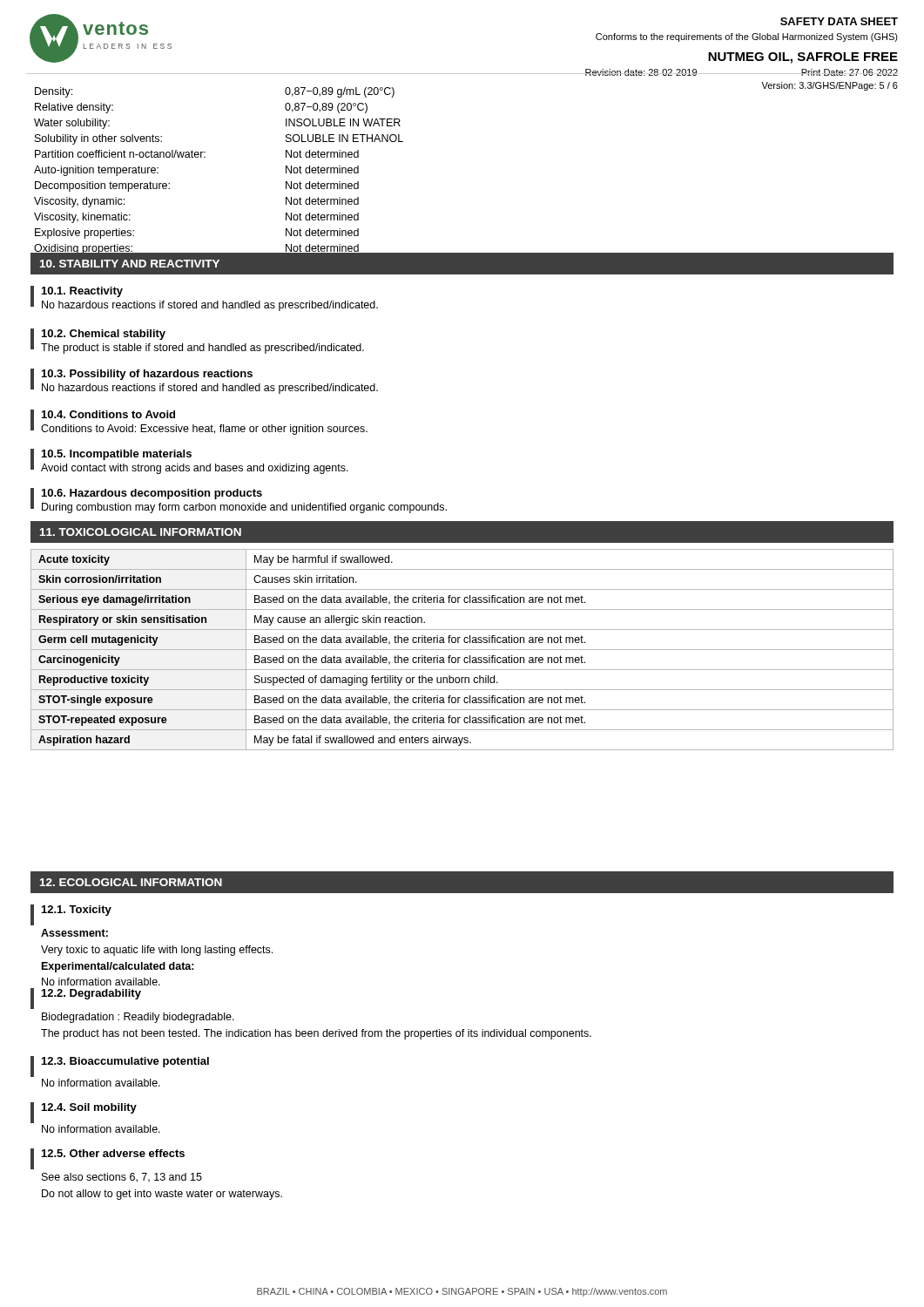
Task: Point to the region starting "Avoid contact with strong"
Action: click(x=195, y=468)
